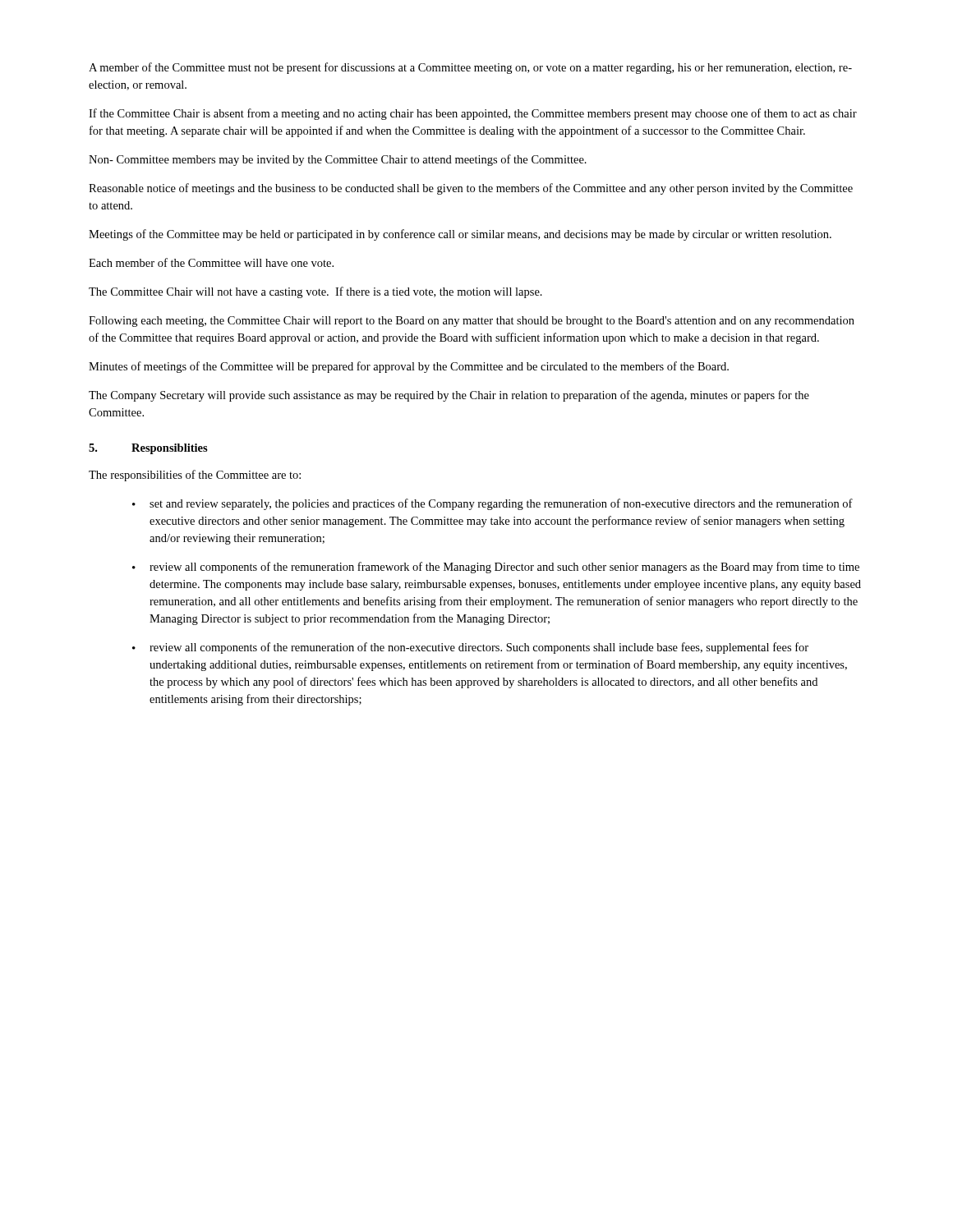Find the block on this page that starts "Non- Committee members may be invited by the"

338,159
